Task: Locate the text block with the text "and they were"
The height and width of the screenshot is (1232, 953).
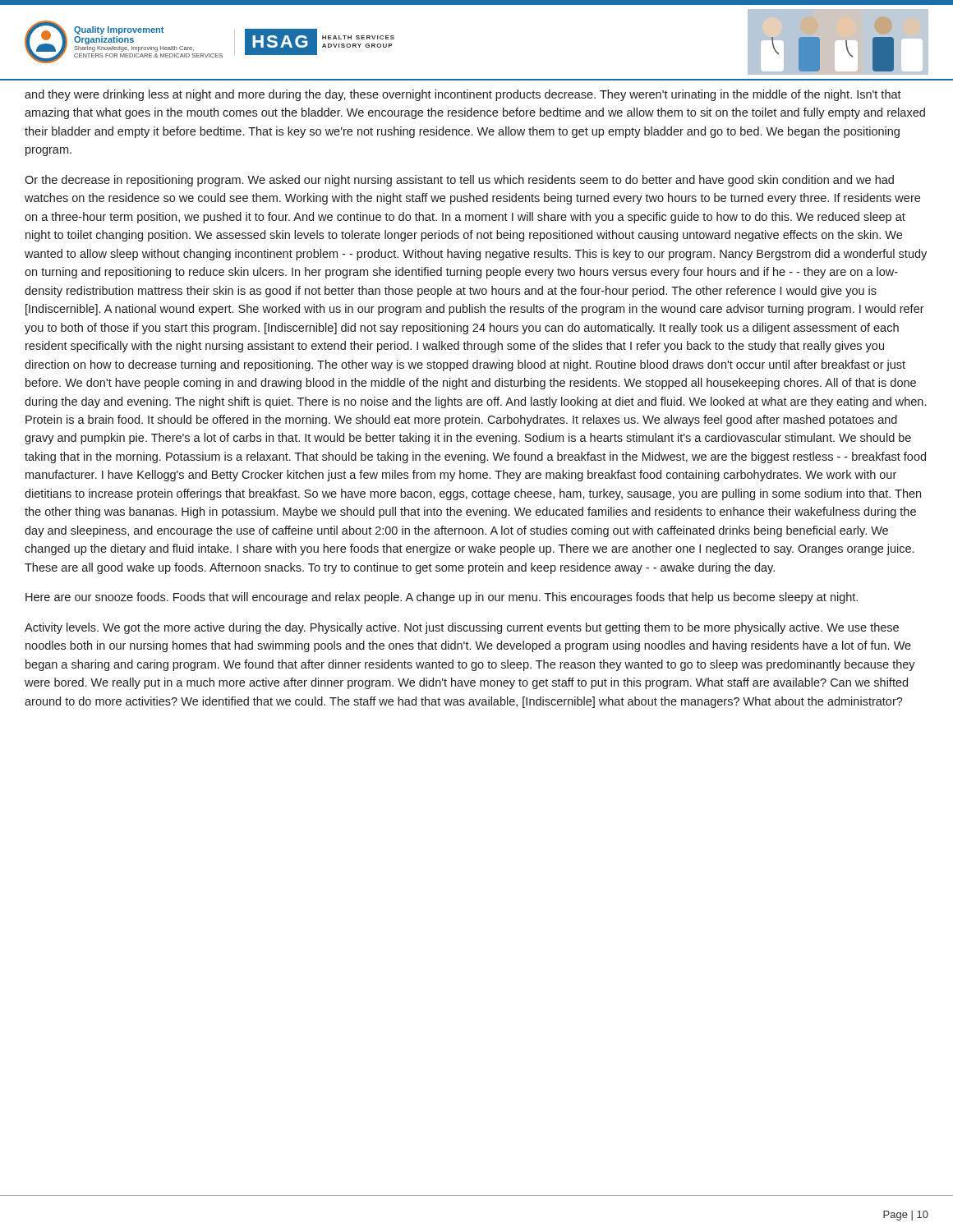Action: click(x=475, y=122)
